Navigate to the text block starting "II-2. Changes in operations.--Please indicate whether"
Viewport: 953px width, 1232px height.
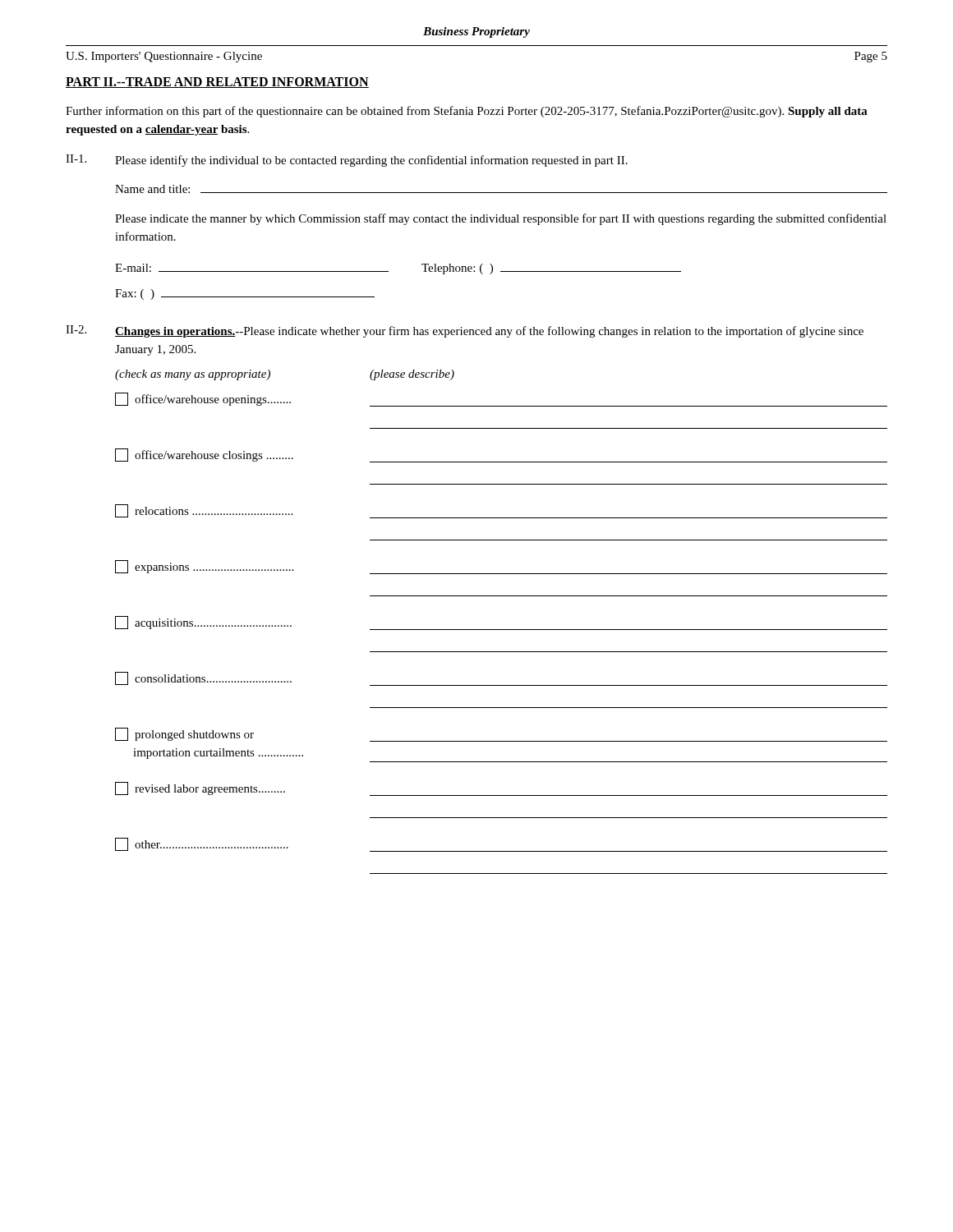[476, 603]
